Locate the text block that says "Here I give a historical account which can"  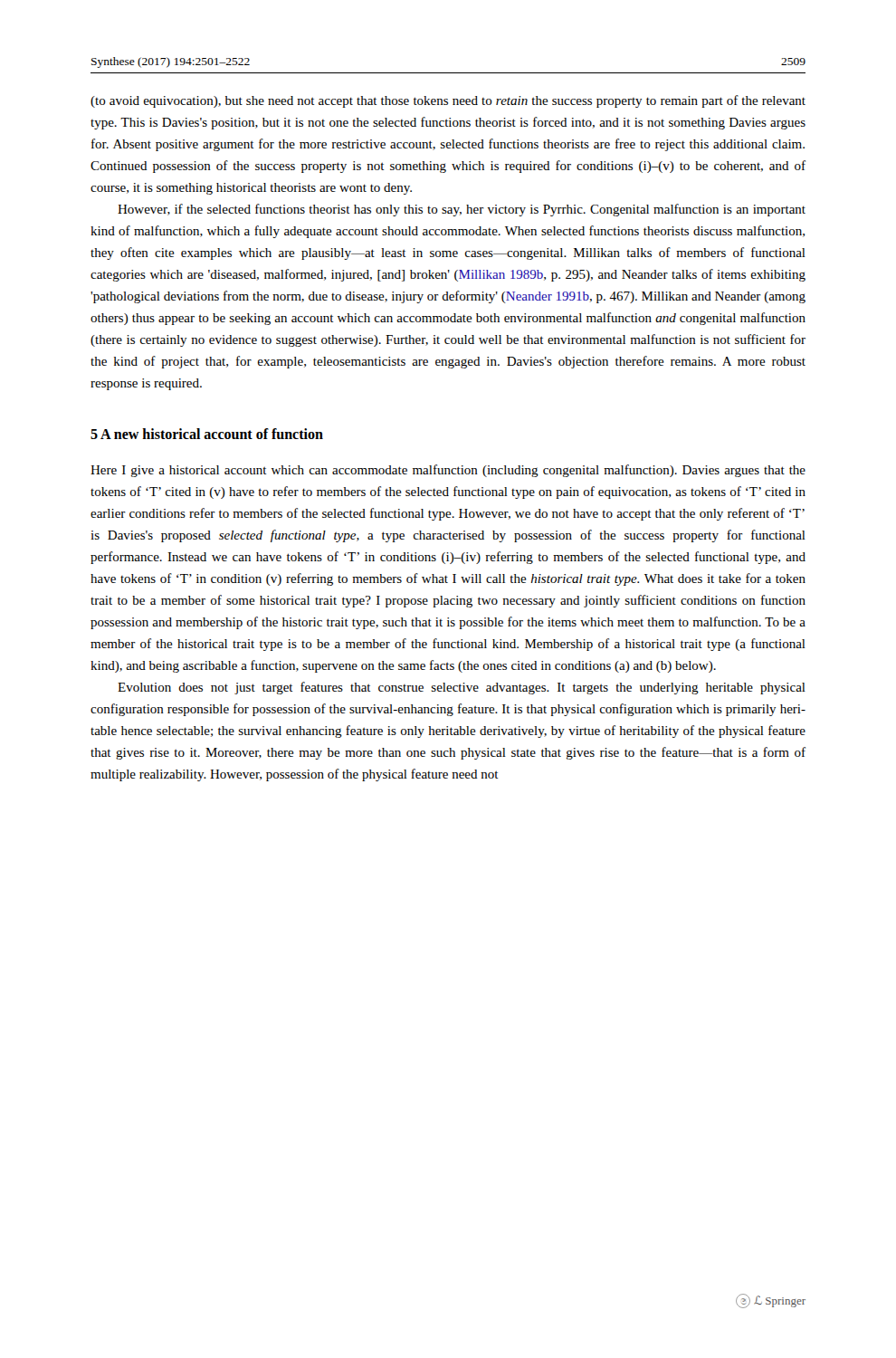(448, 622)
